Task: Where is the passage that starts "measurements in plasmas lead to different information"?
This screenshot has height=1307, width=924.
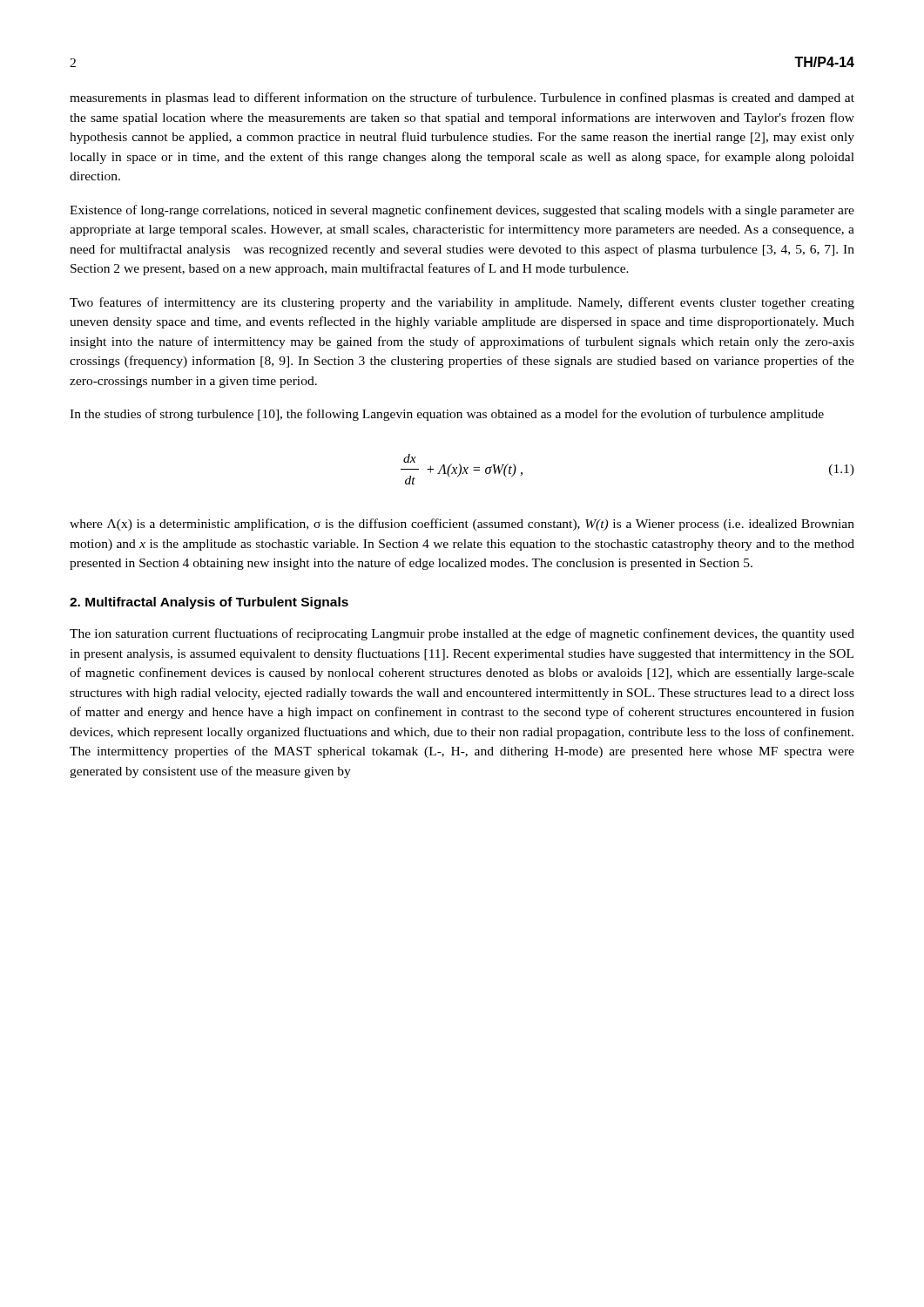Action: (x=462, y=137)
